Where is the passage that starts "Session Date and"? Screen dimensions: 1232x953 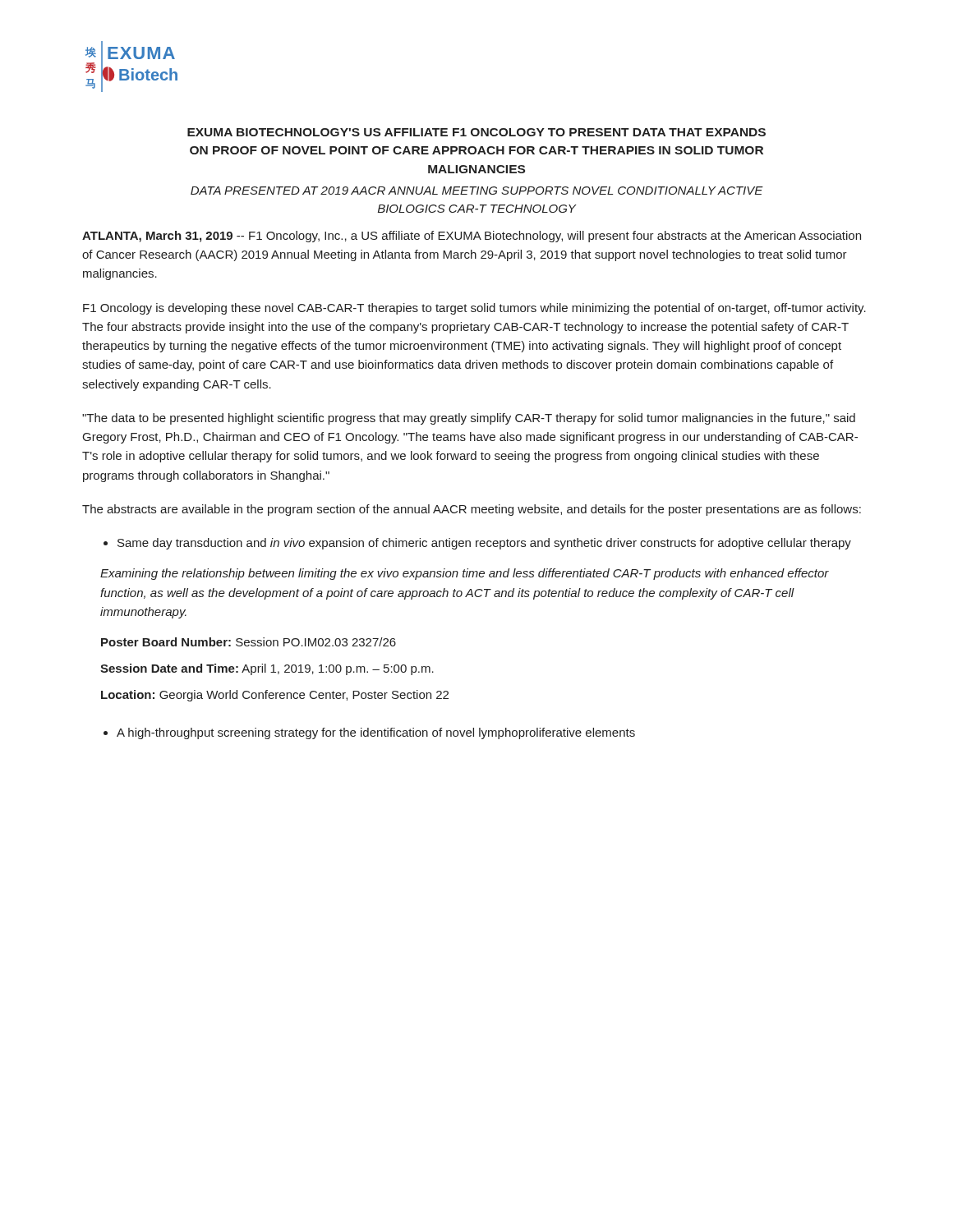click(267, 668)
